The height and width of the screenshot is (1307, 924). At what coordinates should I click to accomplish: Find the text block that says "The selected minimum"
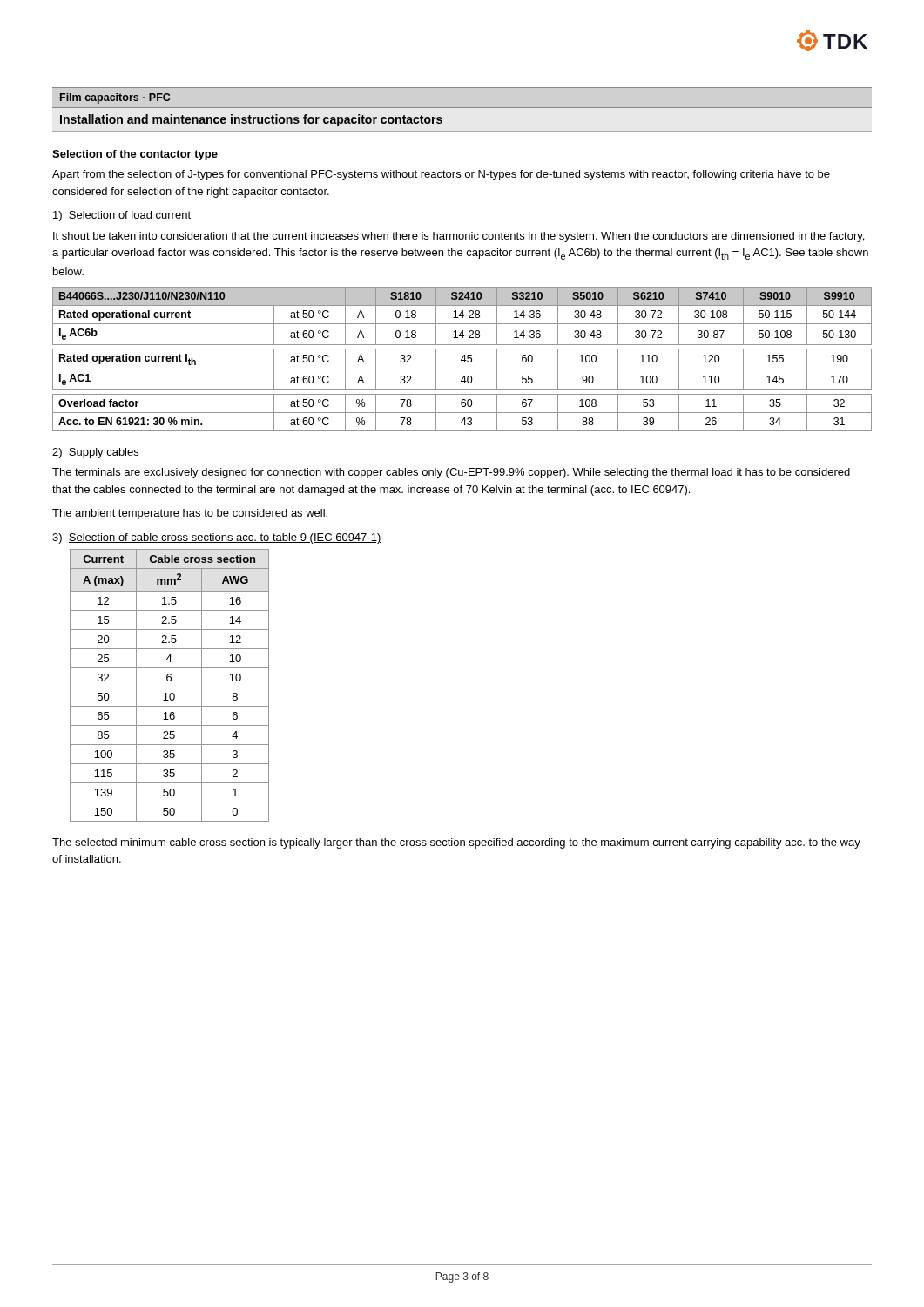(x=456, y=850)
